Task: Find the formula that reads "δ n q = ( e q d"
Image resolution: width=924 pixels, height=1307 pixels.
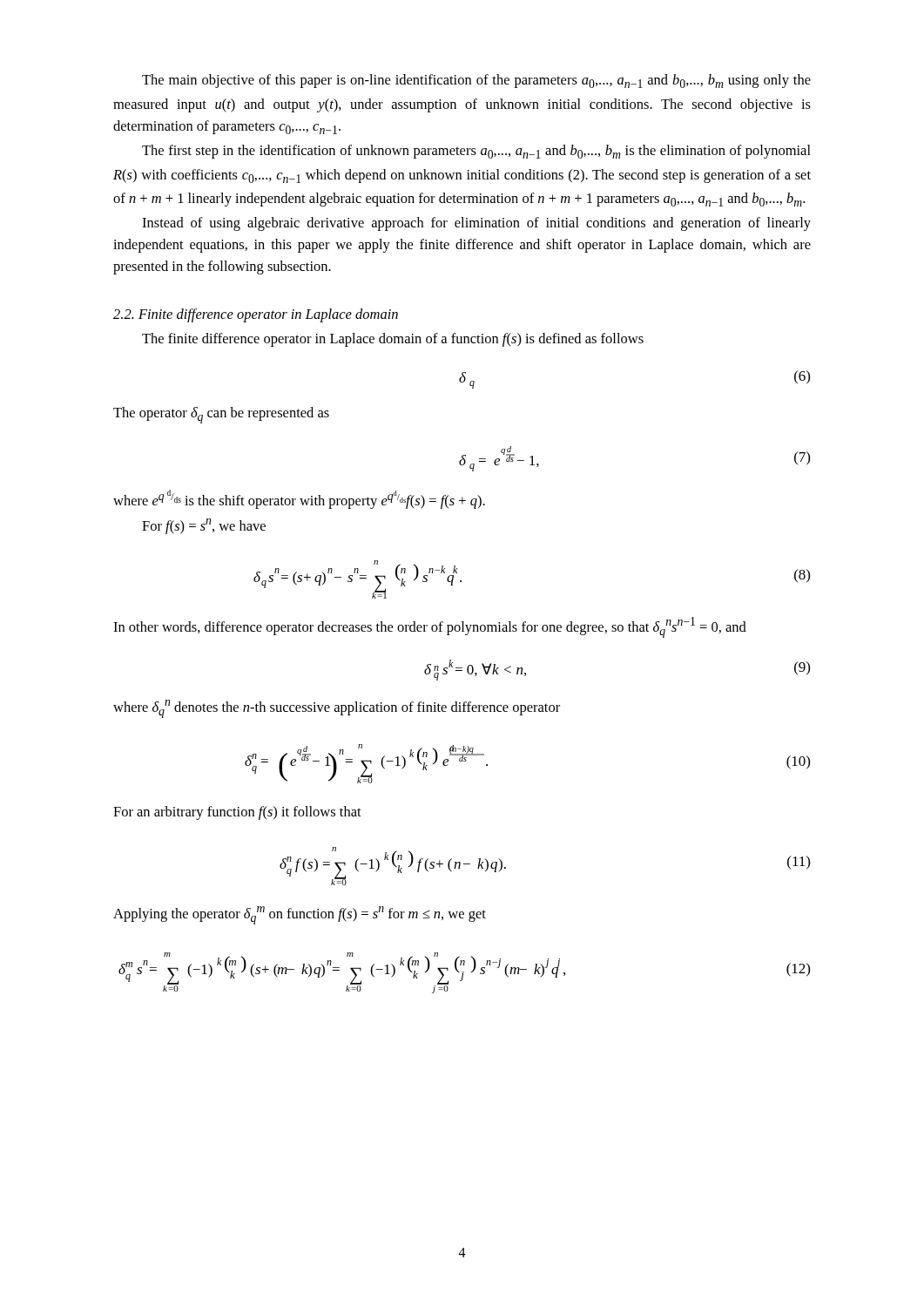Action: click(364, 764)
